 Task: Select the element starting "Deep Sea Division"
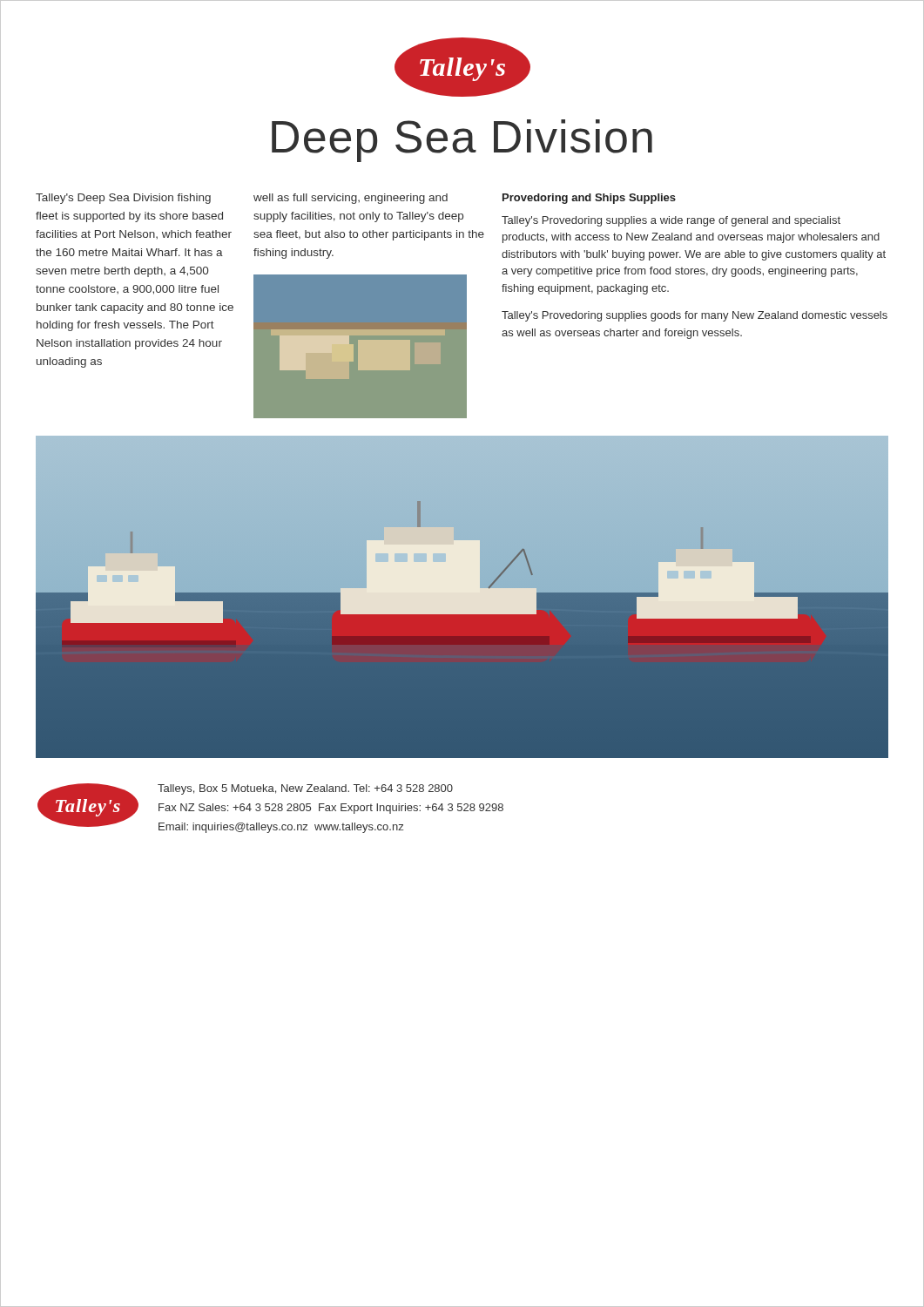click(462, 137)
